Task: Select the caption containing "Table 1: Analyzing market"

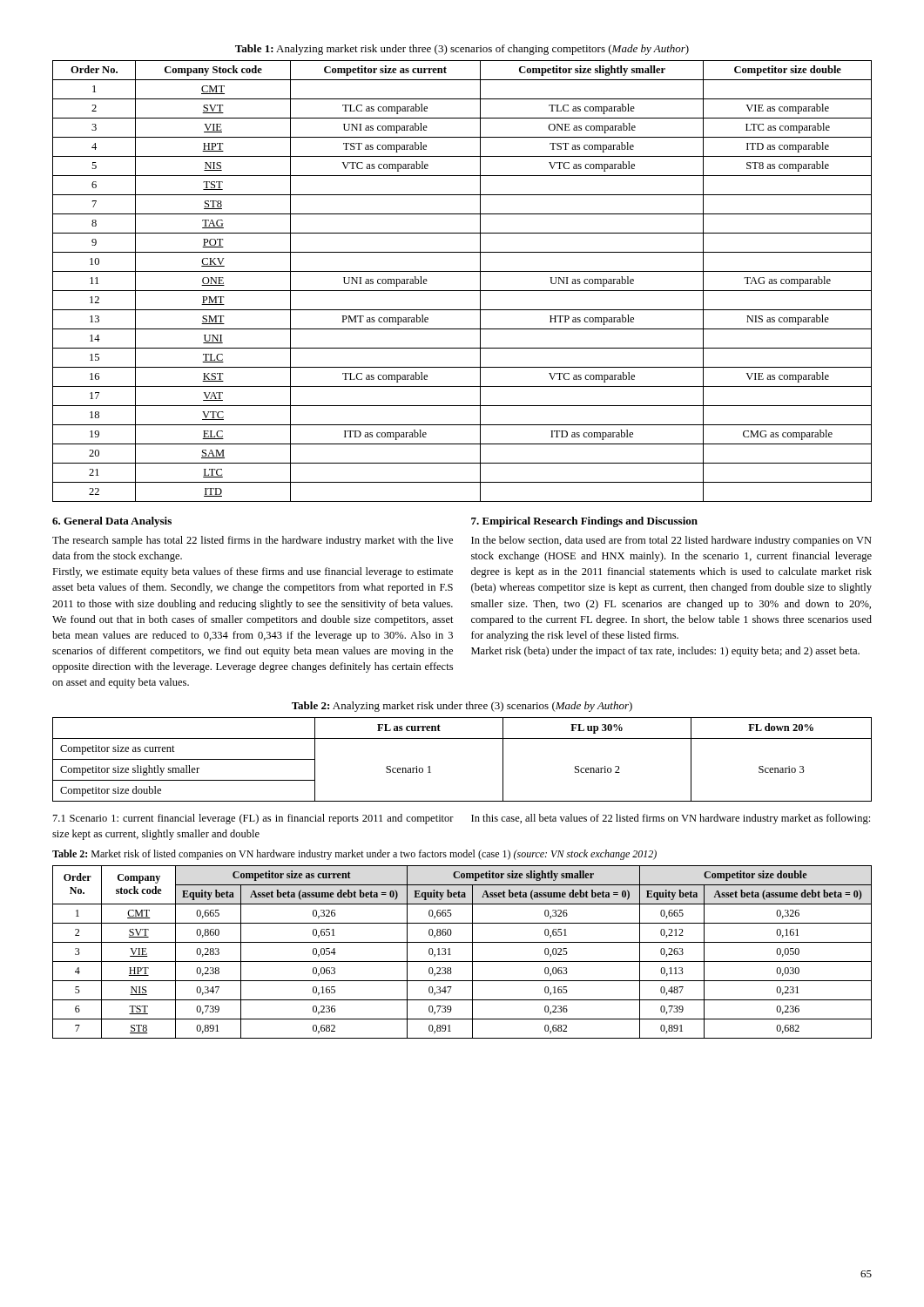Action: click(462, 48)
